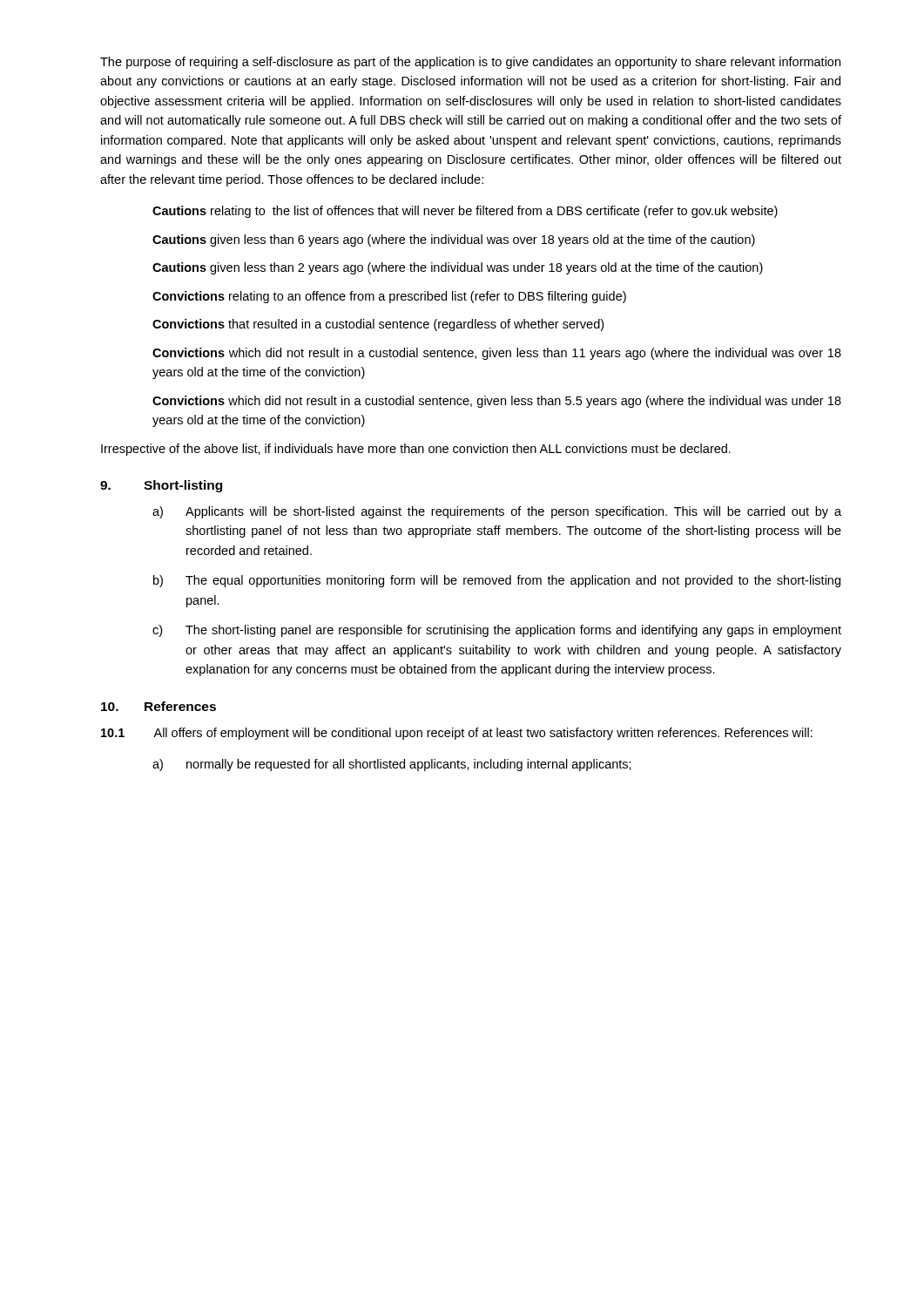Image resolution: width=924 pixels, height=1307 pixels.
Task: Find the block on this page that starts "The purpose of requiring a"
Action: pos(471,121)
